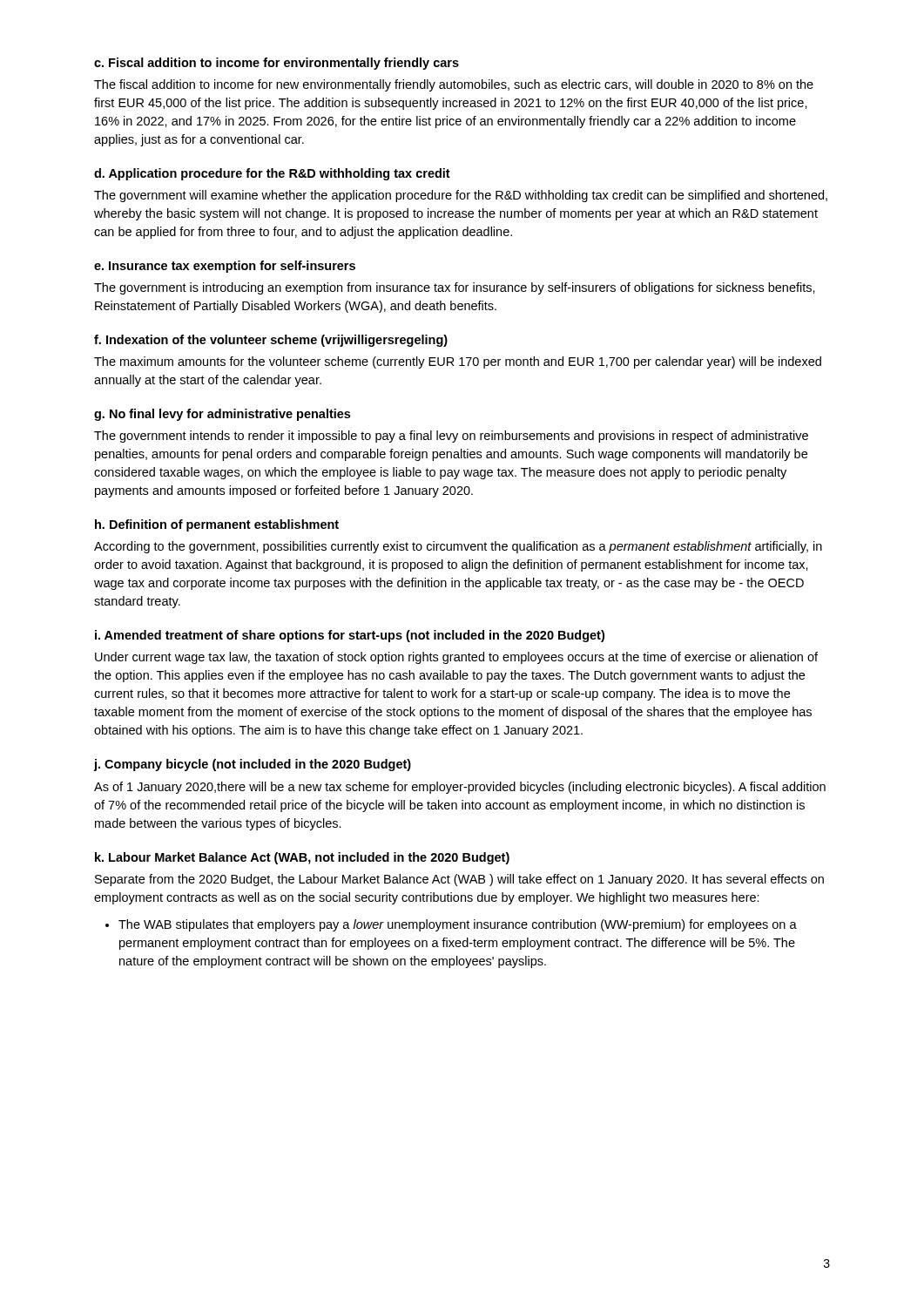Where is the section header that starts "h. Definition of permanent"?

pos(217,525)
